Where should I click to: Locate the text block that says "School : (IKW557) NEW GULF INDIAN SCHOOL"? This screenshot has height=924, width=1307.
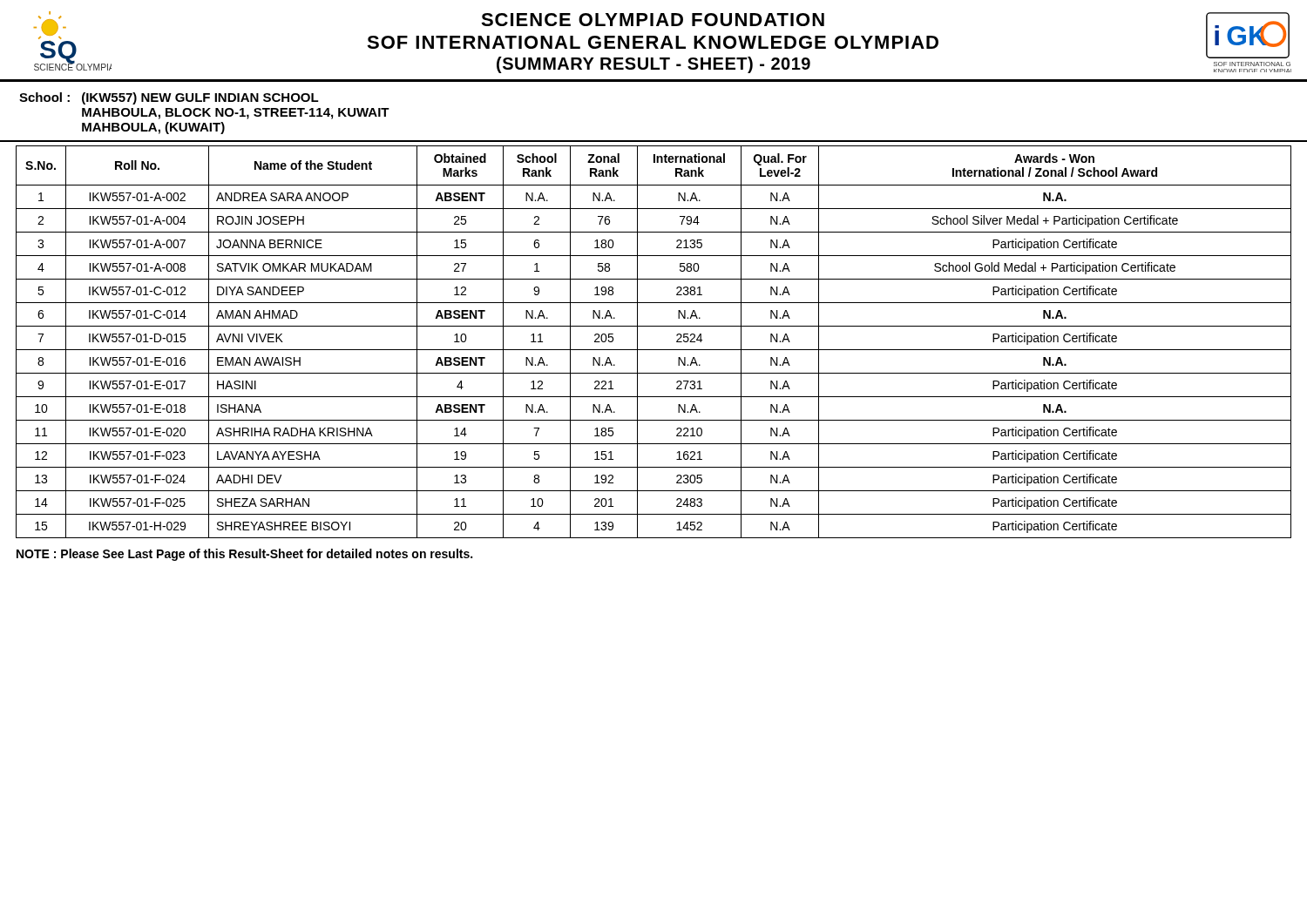(x=204, y=112)
